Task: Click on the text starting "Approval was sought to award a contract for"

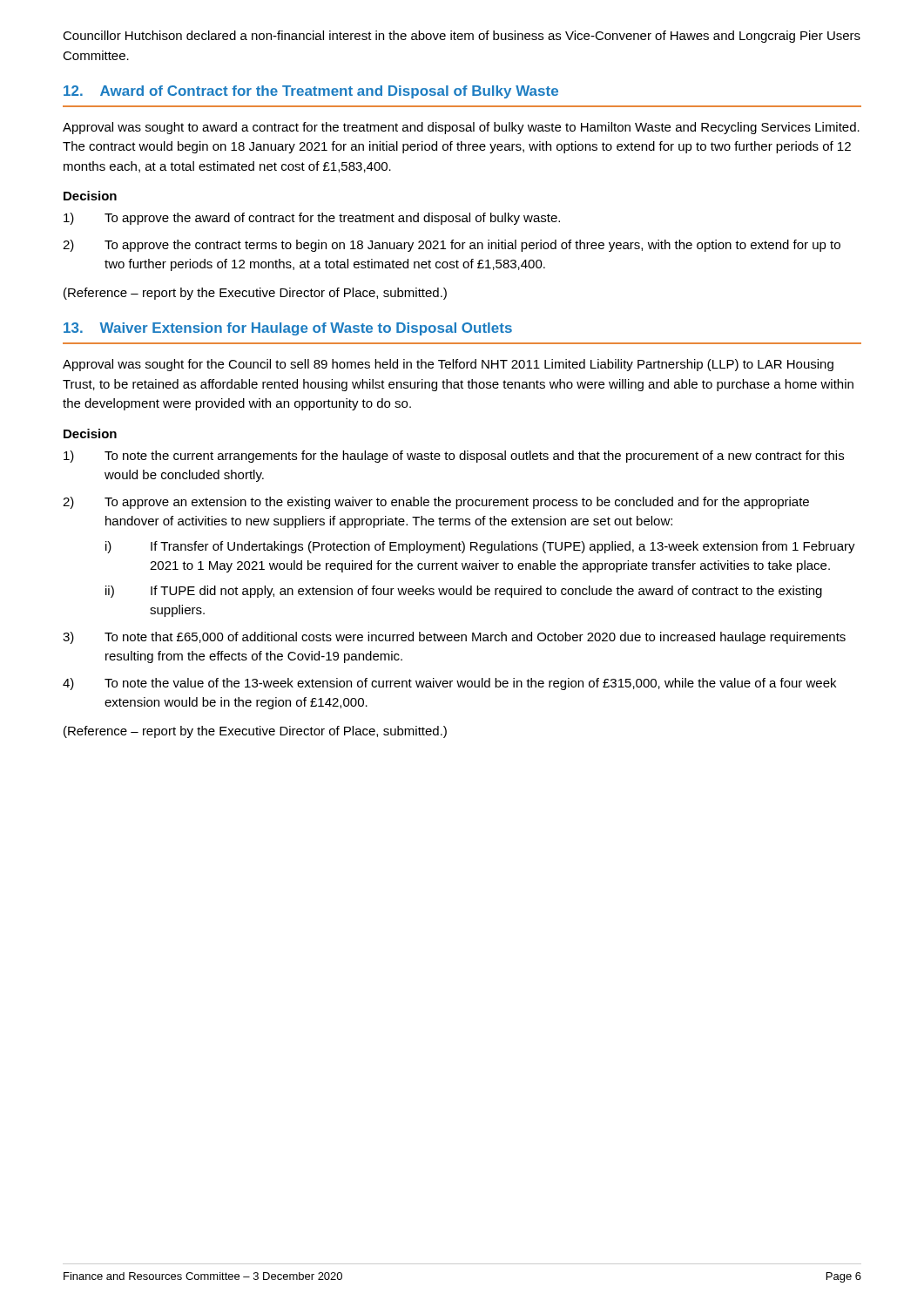Action: pos(461,146)
